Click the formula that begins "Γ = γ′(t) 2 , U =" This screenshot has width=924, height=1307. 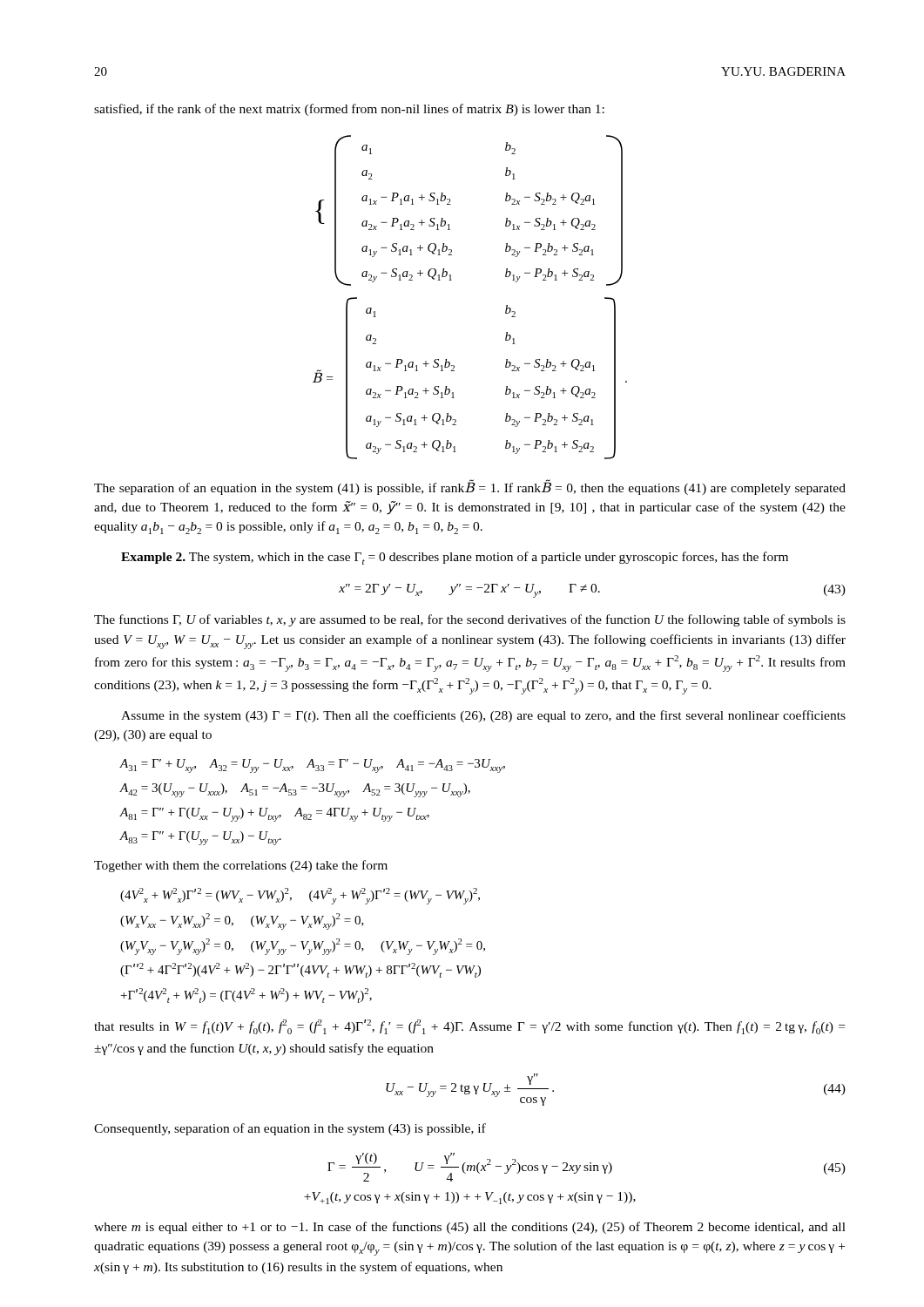pyautogui.click(x=470, y=1178)
